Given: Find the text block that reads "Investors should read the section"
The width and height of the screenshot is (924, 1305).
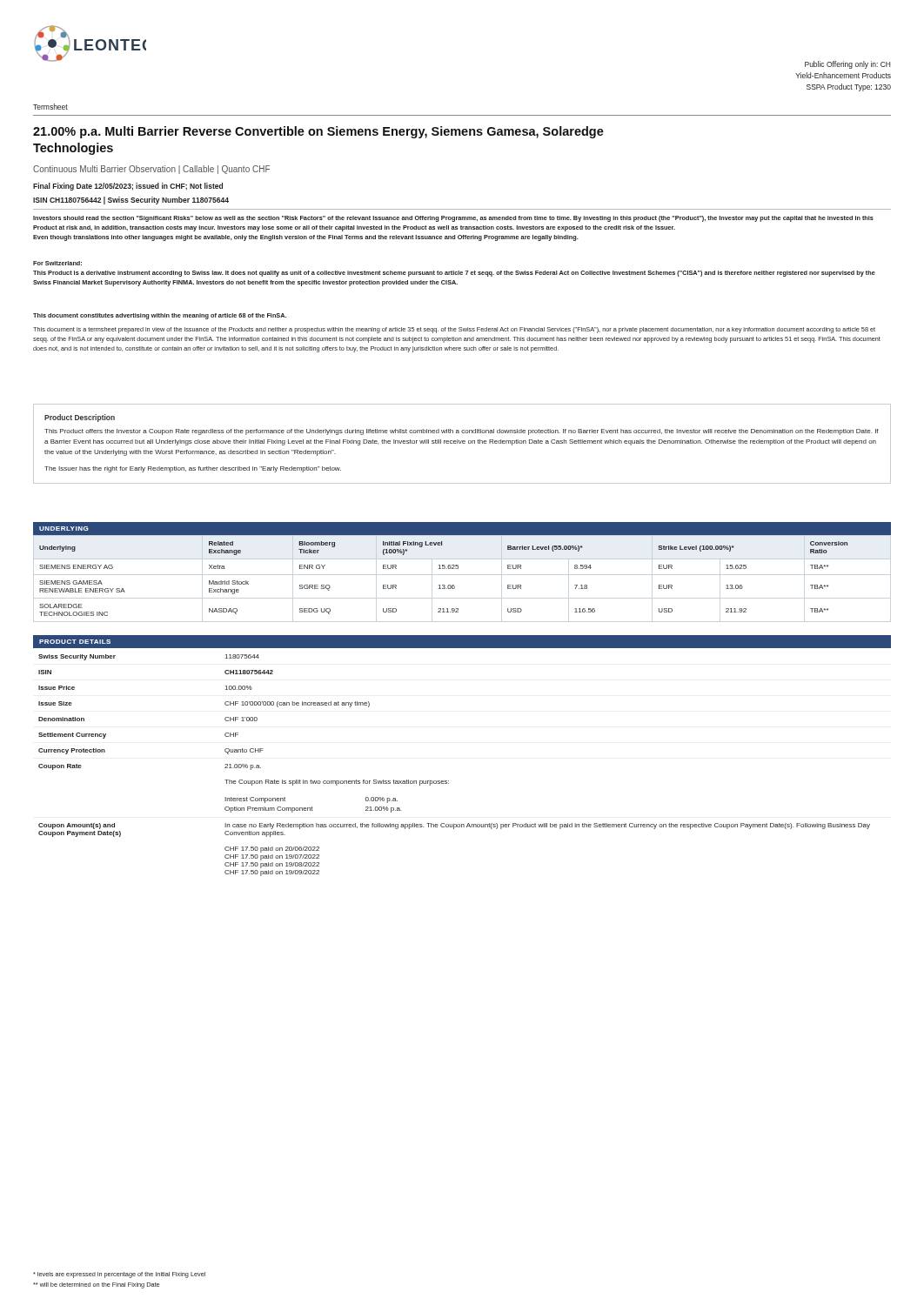Looking at the screenshot, I should [x=453, y=227].
